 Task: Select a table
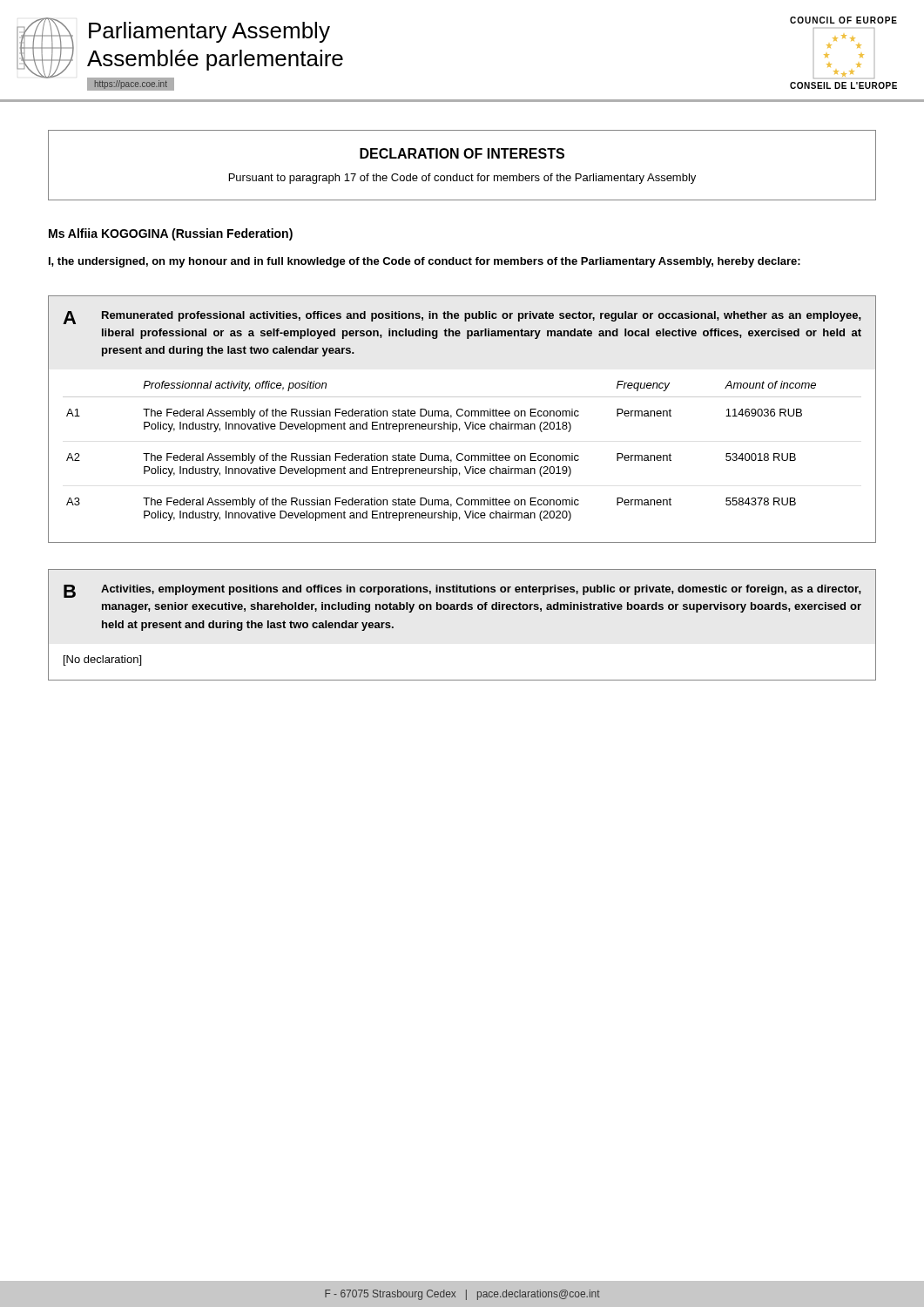462,450
